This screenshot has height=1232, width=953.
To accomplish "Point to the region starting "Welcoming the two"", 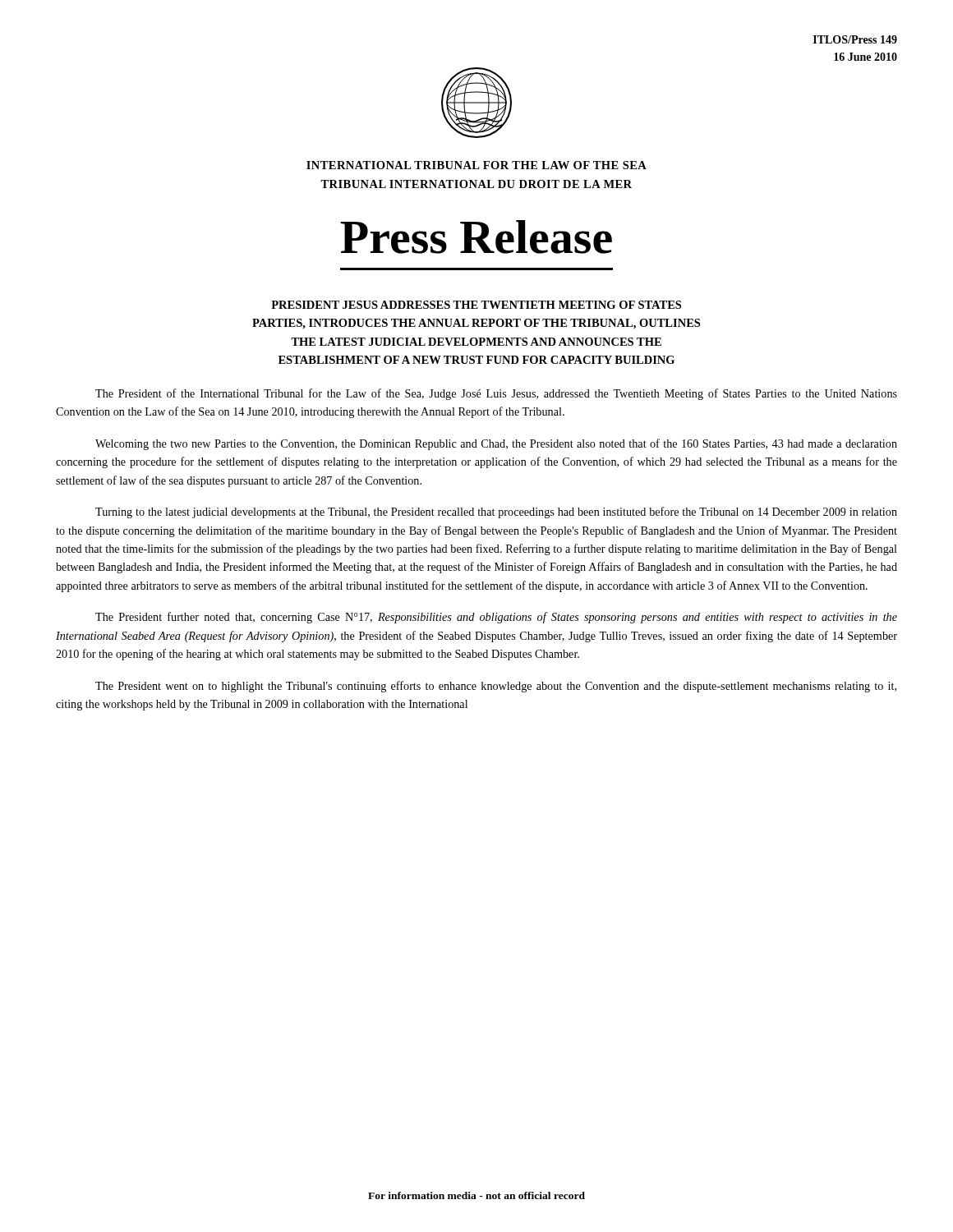I will point(476,462).
